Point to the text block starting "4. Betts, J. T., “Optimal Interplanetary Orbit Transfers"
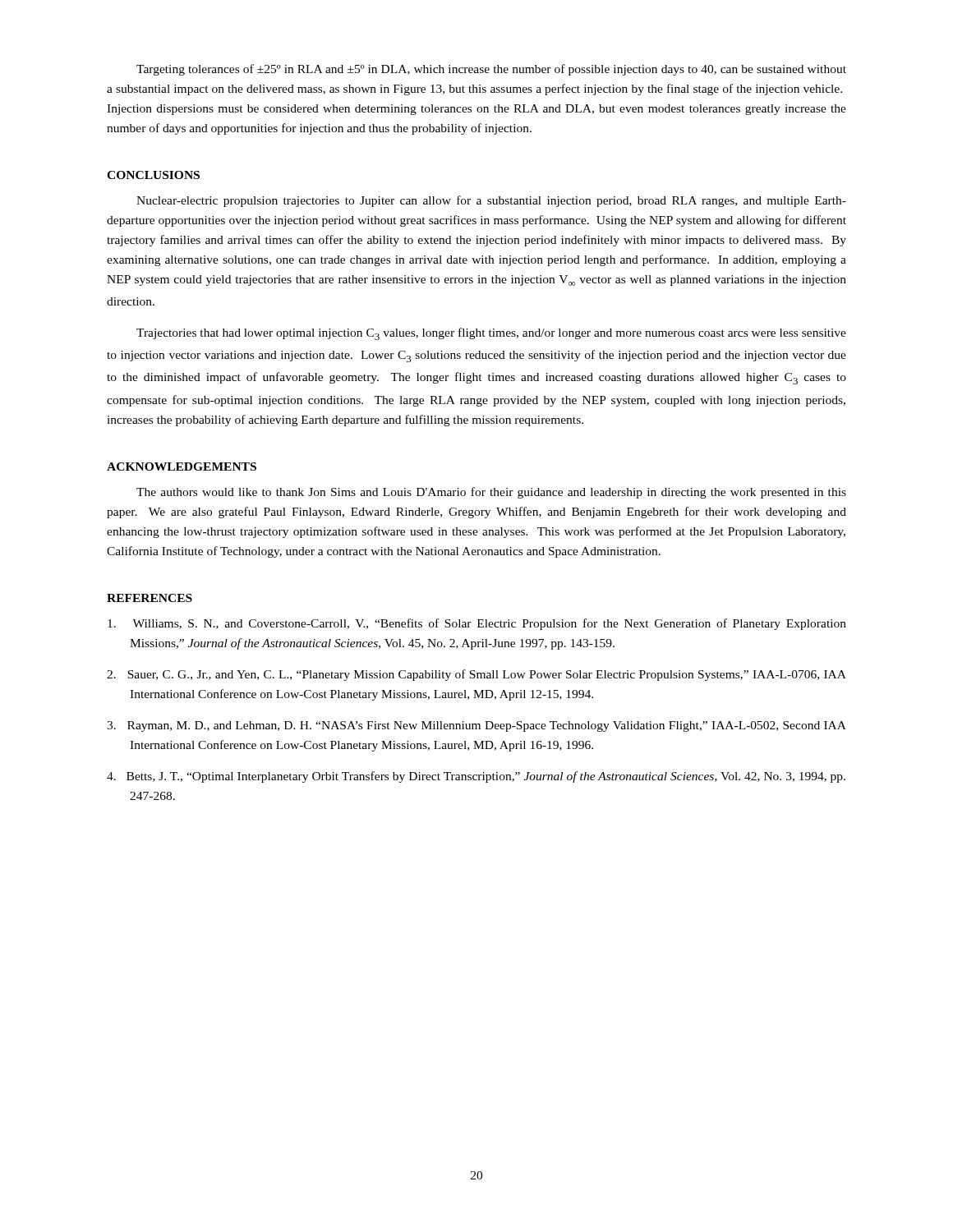The height and width of the screenshot is (1232, 953). point(476,786)
